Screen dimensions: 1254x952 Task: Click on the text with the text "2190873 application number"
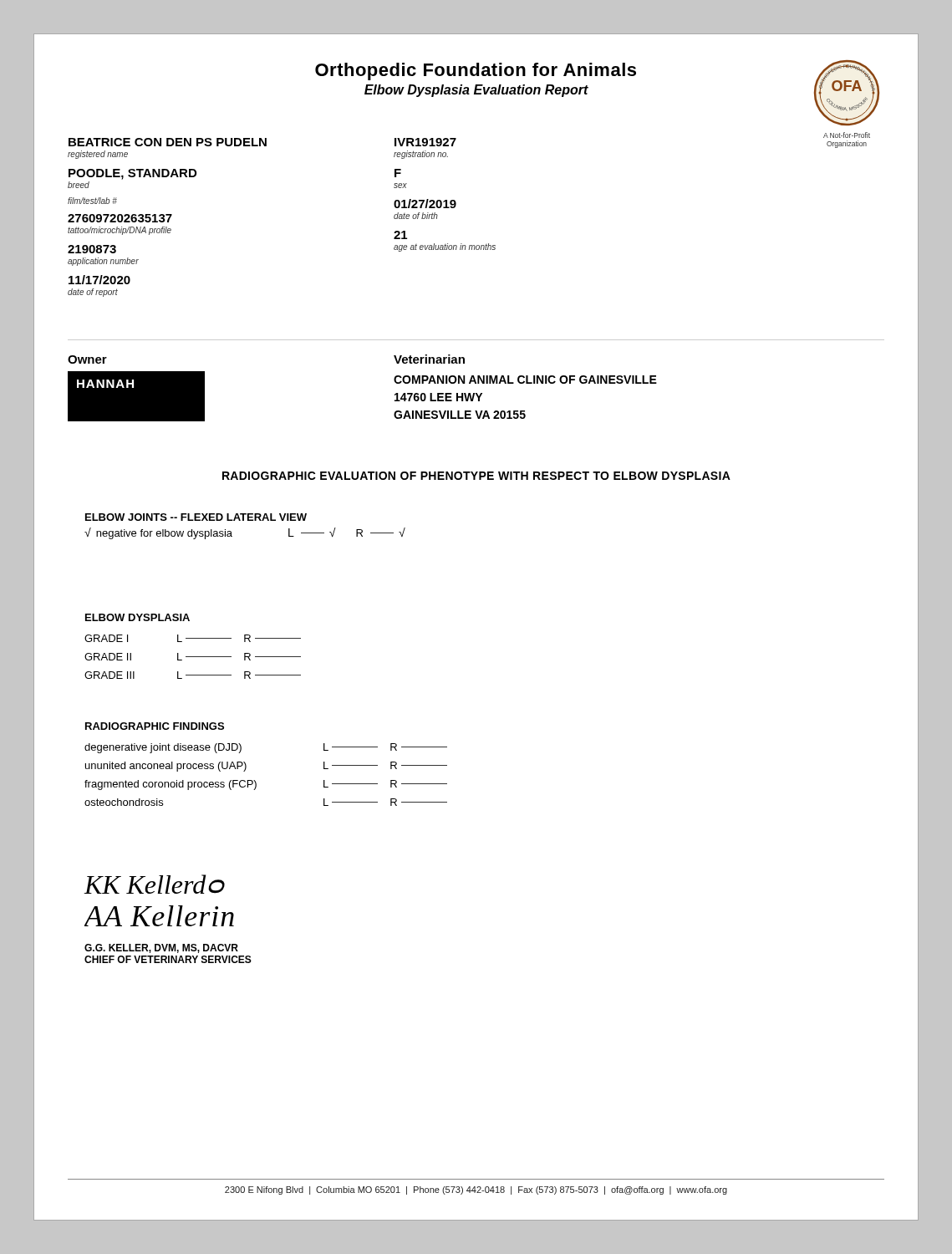(x=92, y=249)
